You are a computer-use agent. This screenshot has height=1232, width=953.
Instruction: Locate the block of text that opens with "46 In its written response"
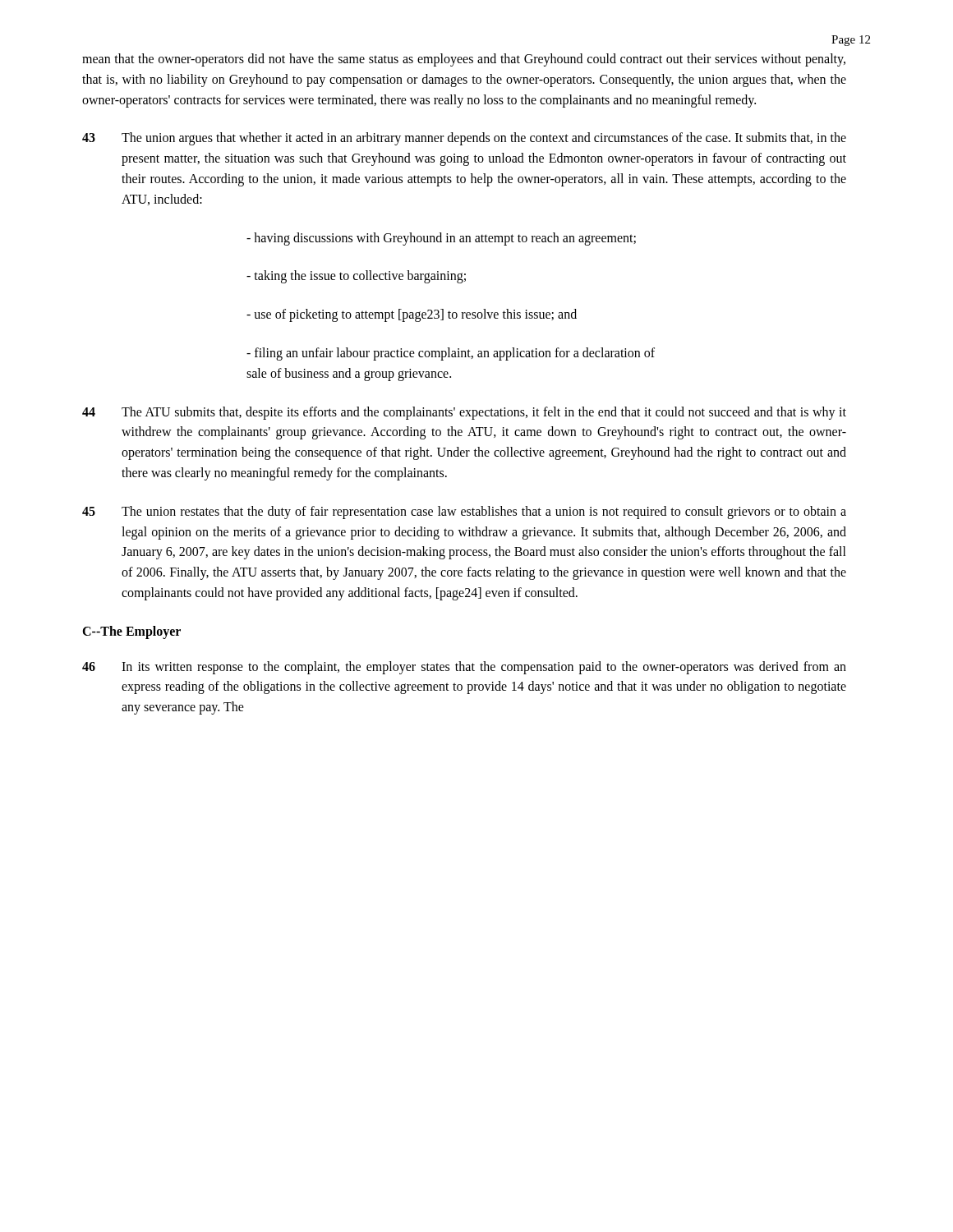tap(464, 687)
